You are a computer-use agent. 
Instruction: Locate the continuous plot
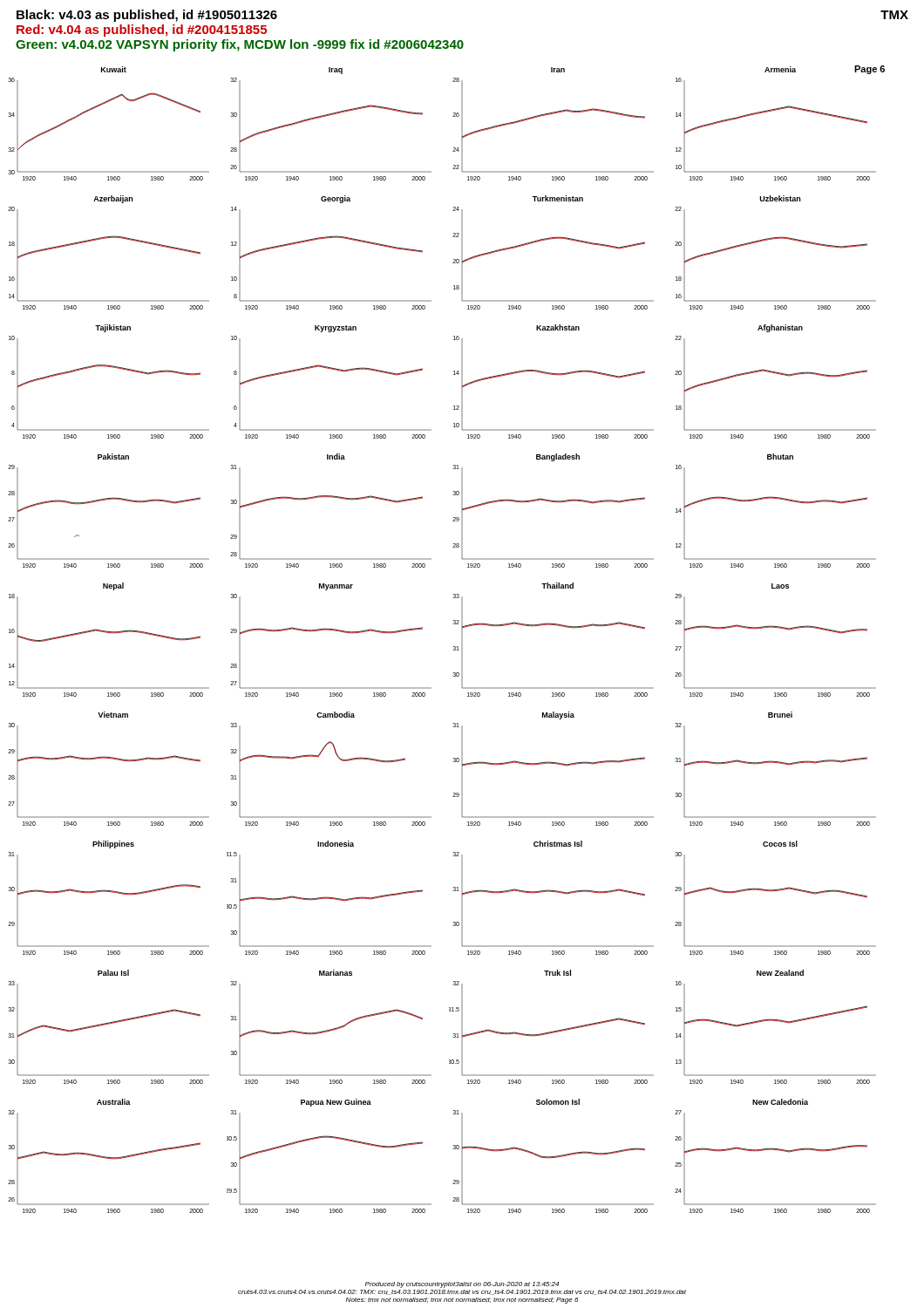click(462, 656)
